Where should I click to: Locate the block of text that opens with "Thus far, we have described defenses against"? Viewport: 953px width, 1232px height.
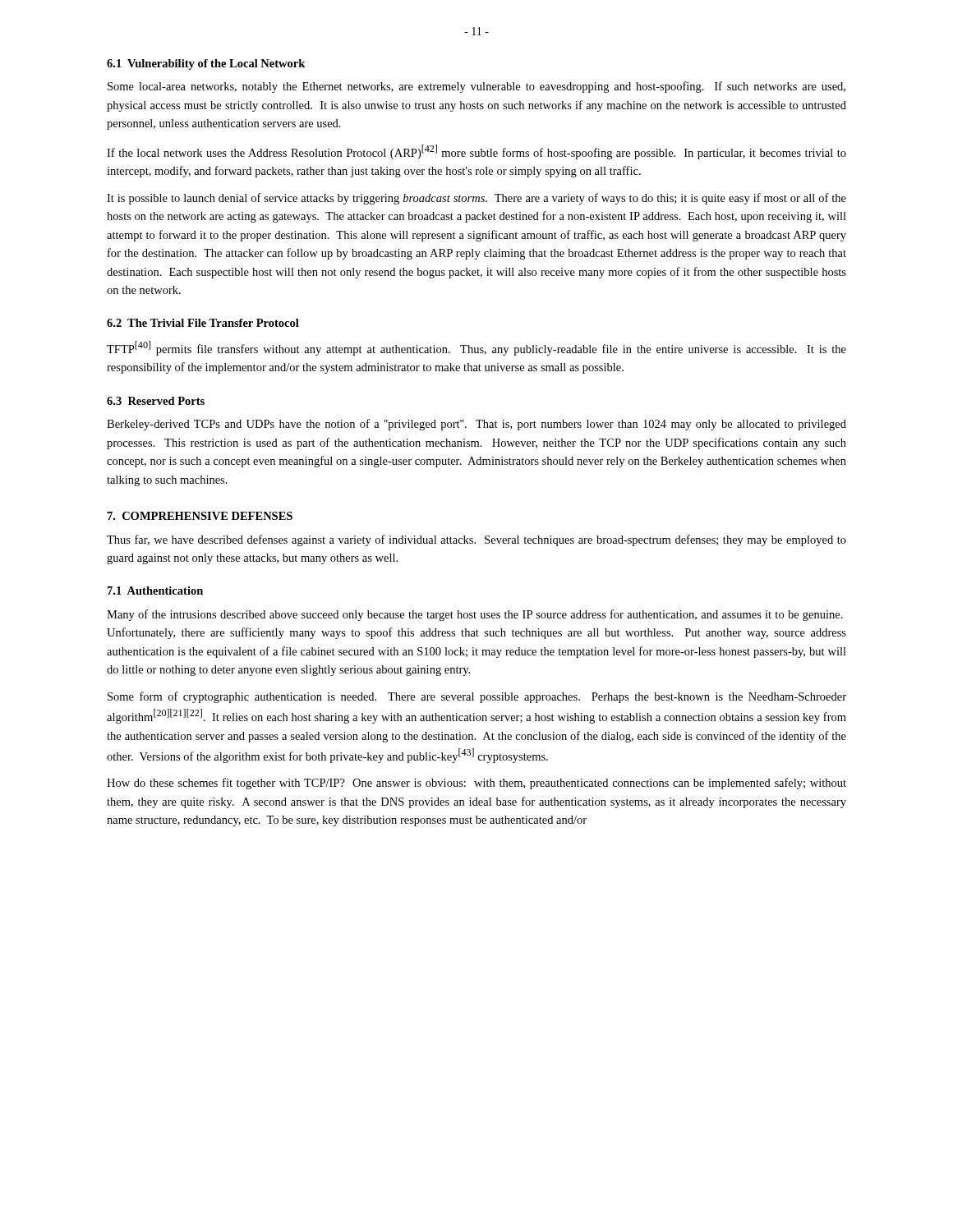pos(476,549)
